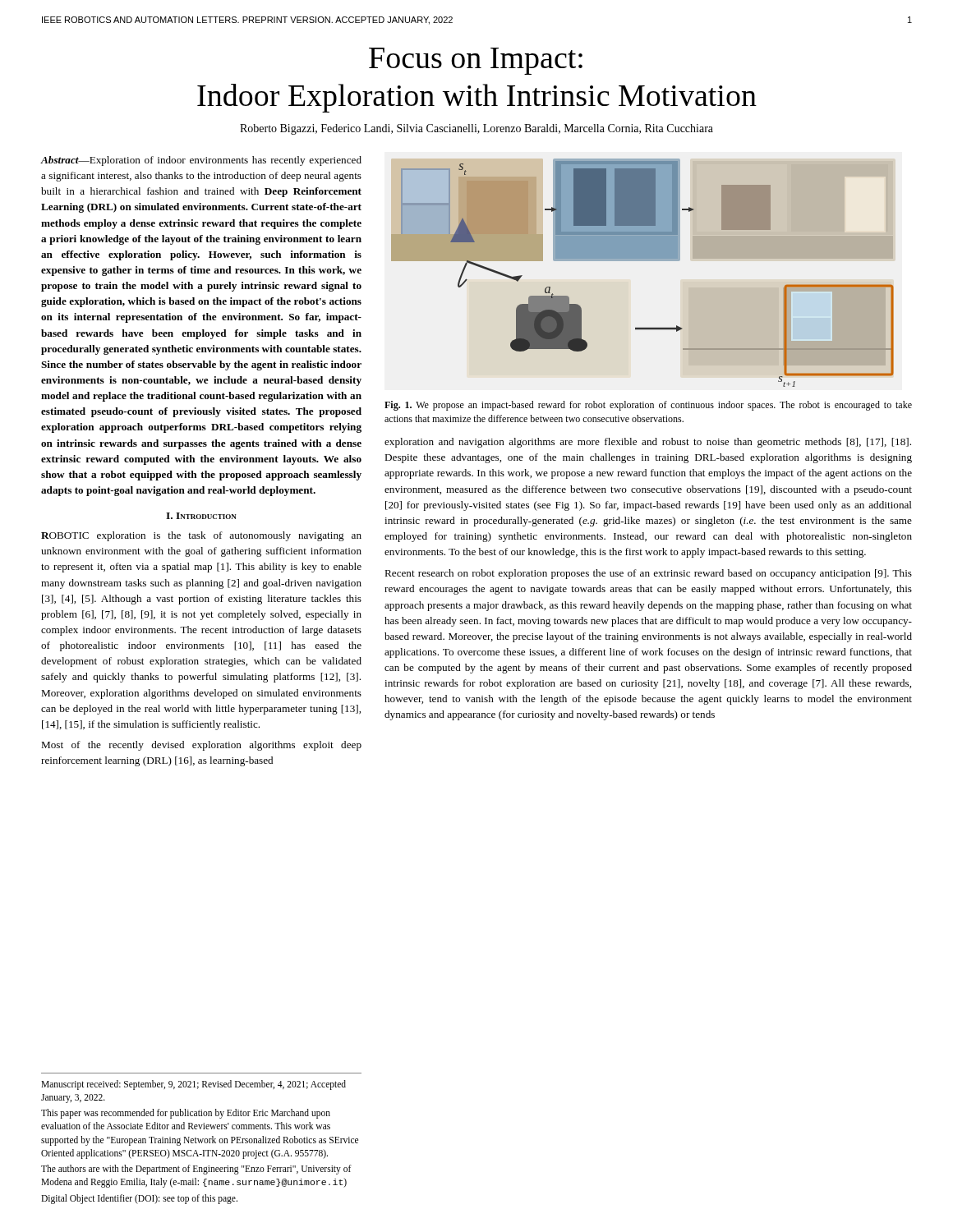Locate the caption containing "Fig. 1. We propose an impact-based reward for"

pos(648,412)
